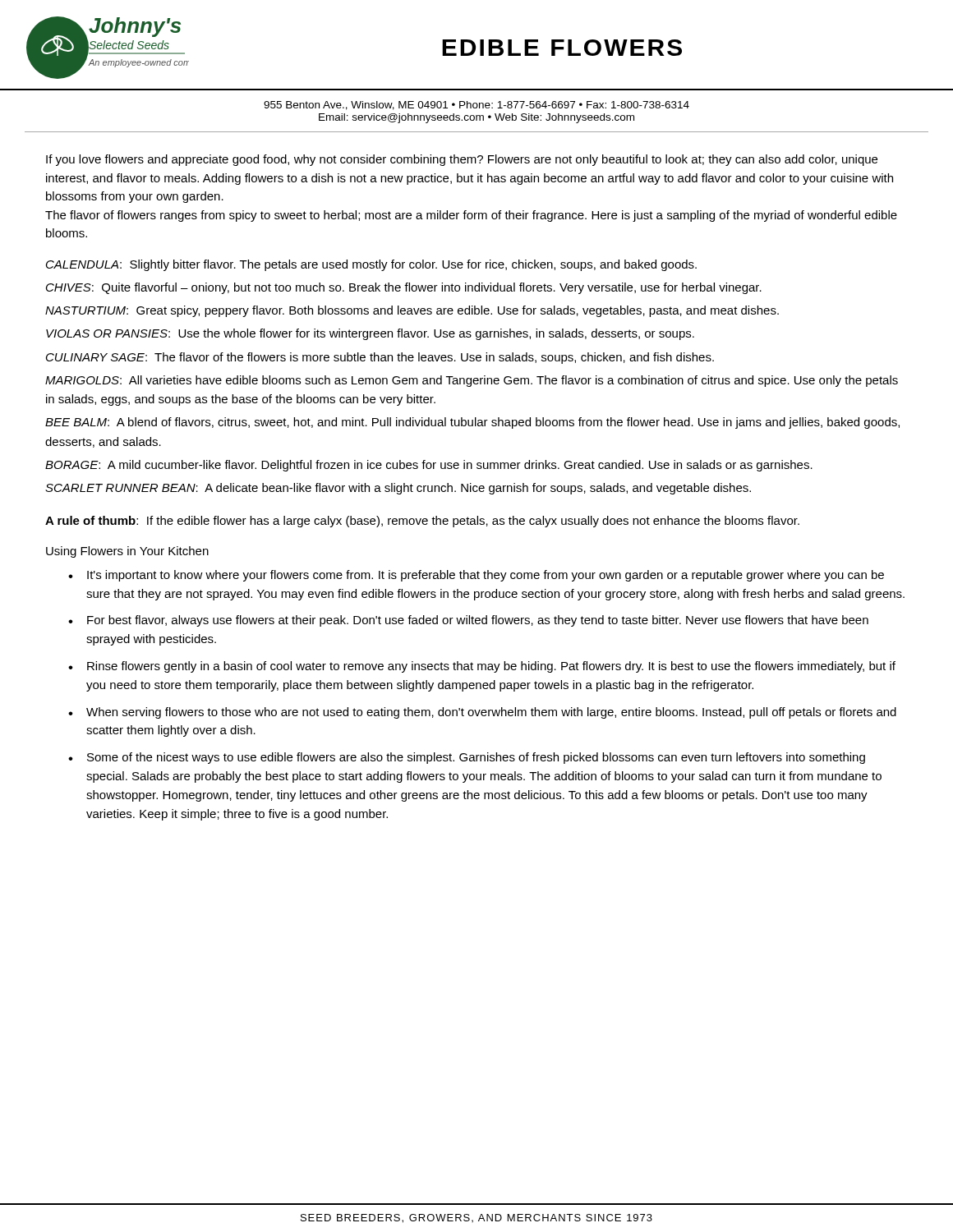This screenshot has height=1232, width=953.
Task: Click on the logo
Action: pos(107,48)
